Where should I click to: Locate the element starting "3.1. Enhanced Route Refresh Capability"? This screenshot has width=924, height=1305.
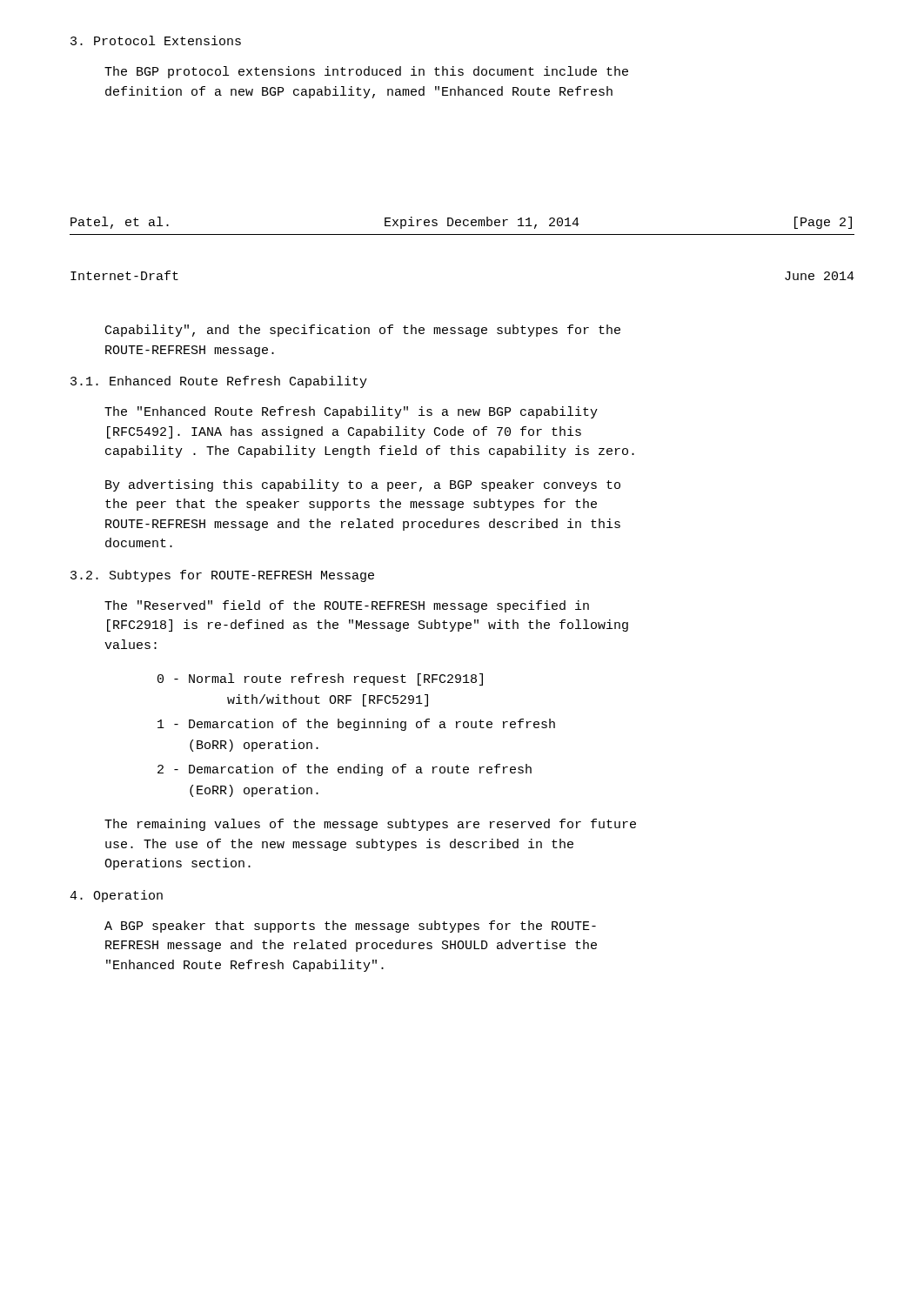click(218, 382)
